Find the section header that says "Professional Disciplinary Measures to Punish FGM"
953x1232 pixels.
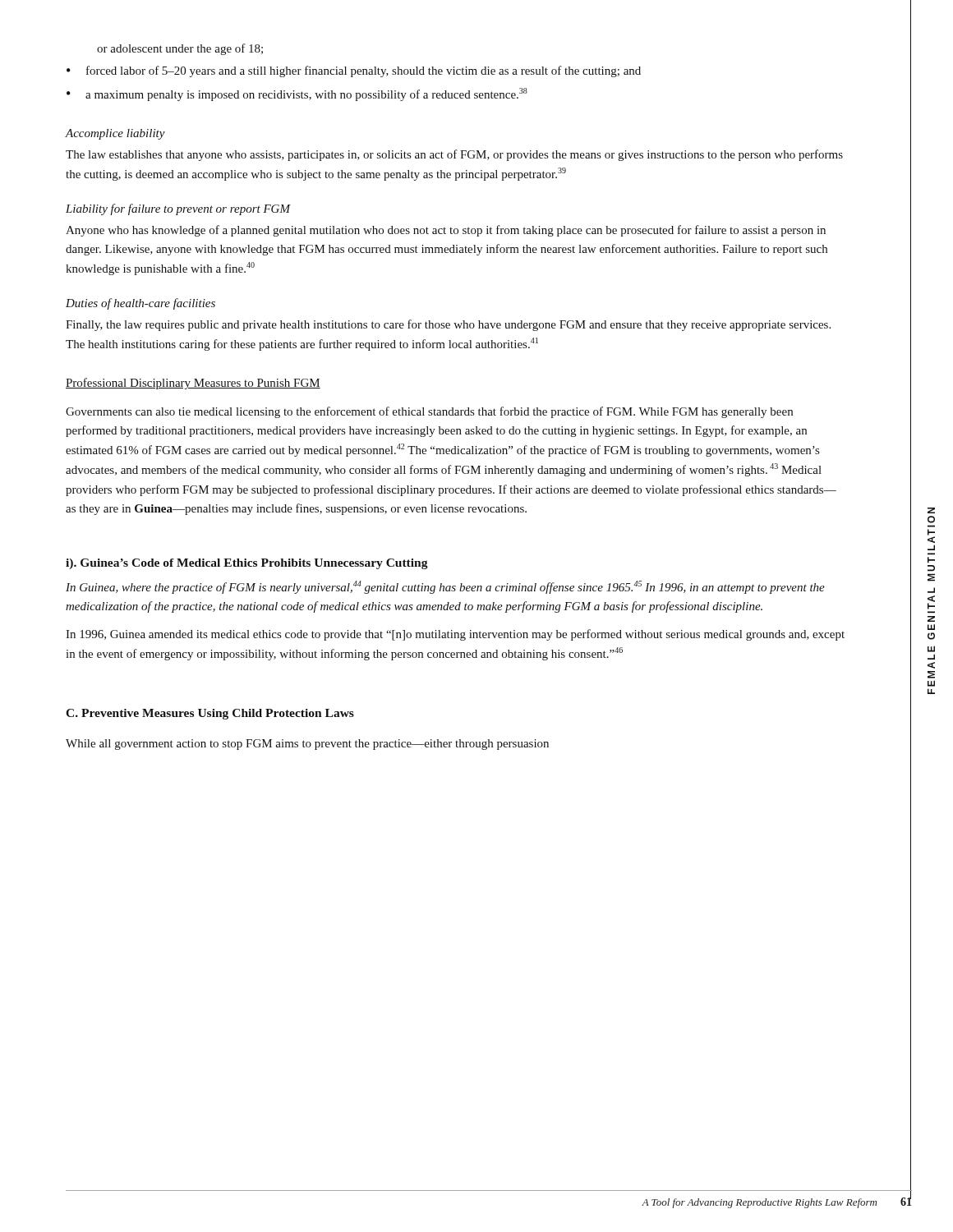[x=193, y=384]
